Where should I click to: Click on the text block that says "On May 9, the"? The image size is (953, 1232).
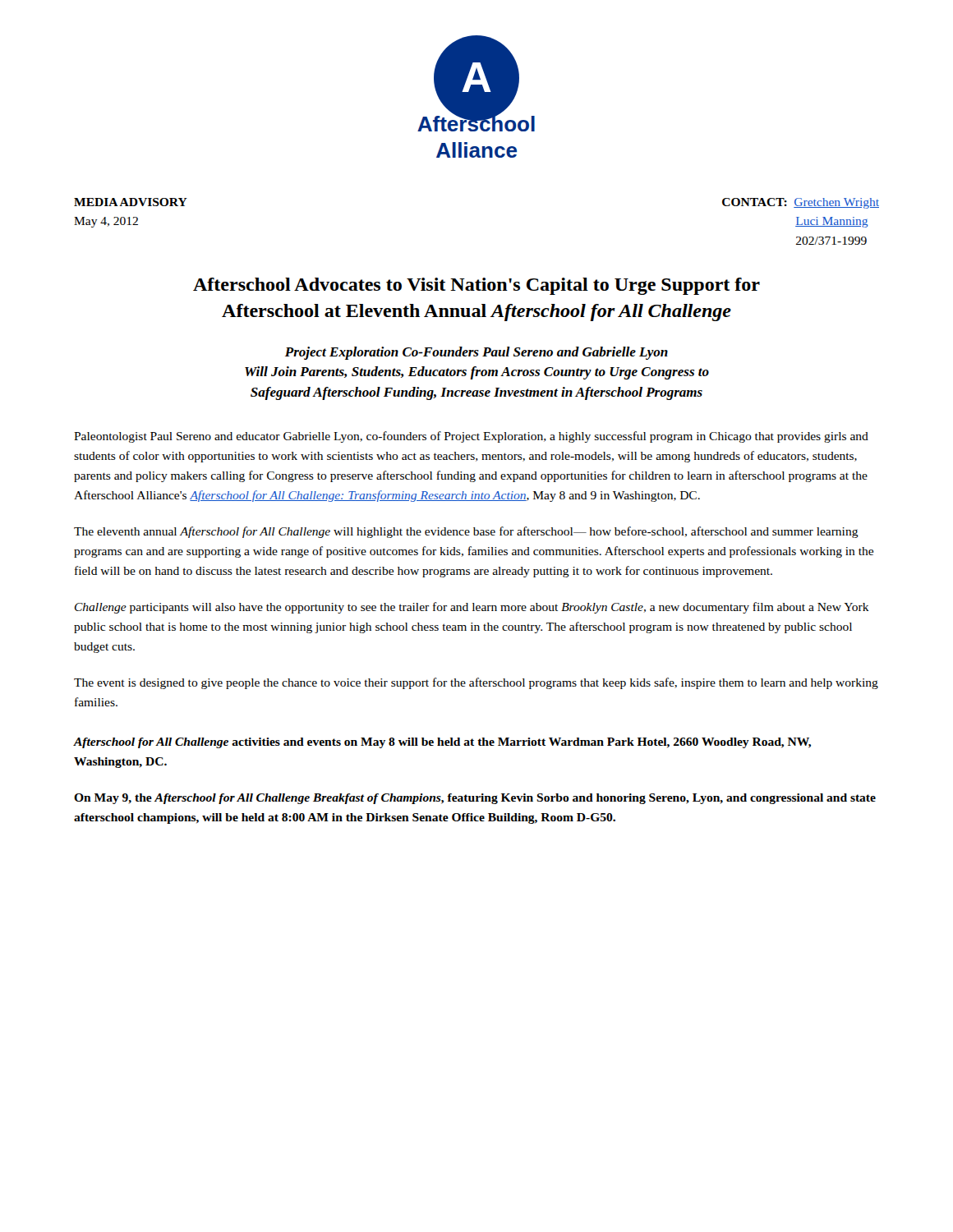475,807
